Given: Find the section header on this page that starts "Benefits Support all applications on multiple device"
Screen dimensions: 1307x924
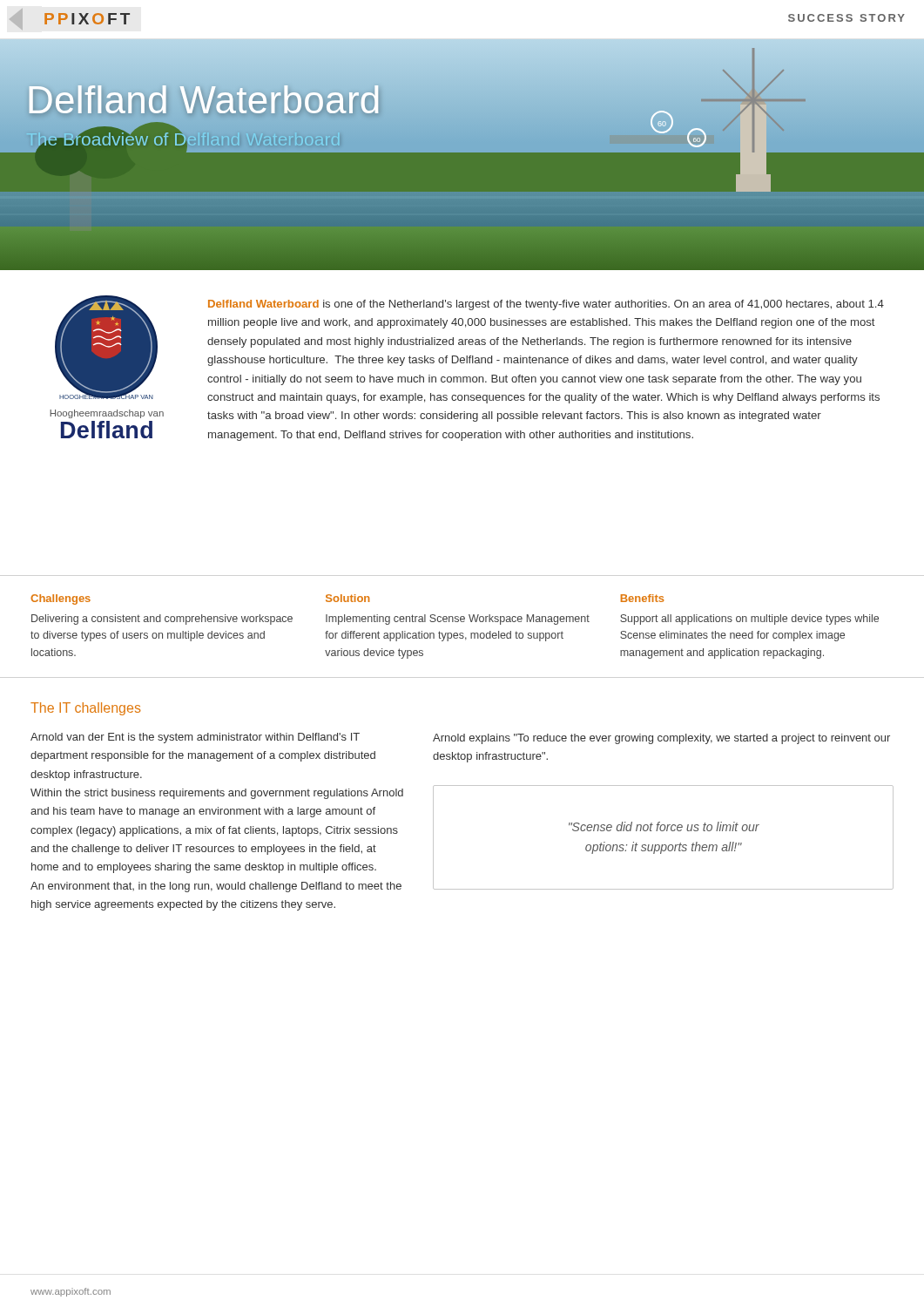Looking at the screenshot, I should pyautogui.click(x=757, y=627).
